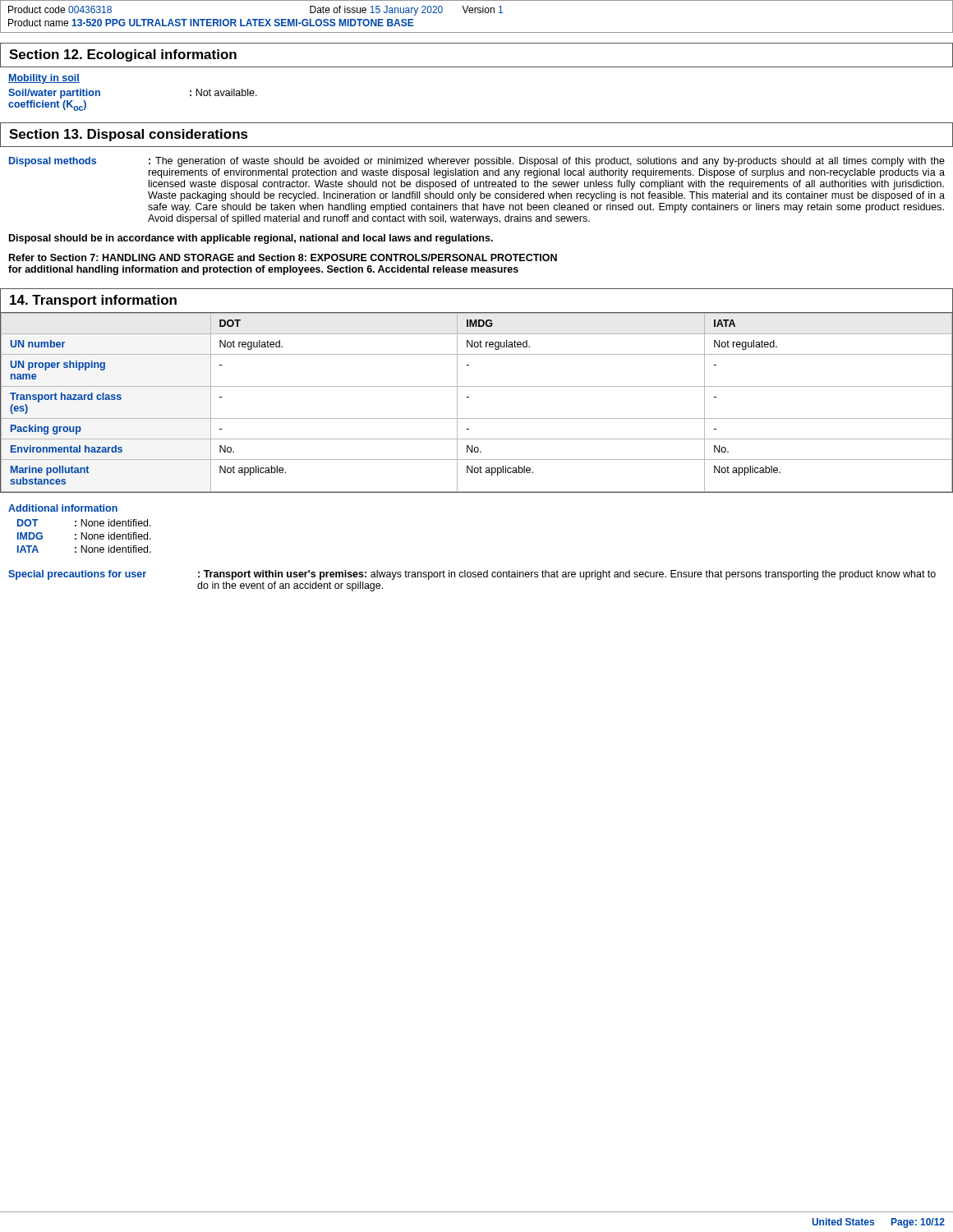Click on the block starting "Disposal methods : The generation"
Viewport: 953px width, 1232px height.
click(x=476, y=189)
